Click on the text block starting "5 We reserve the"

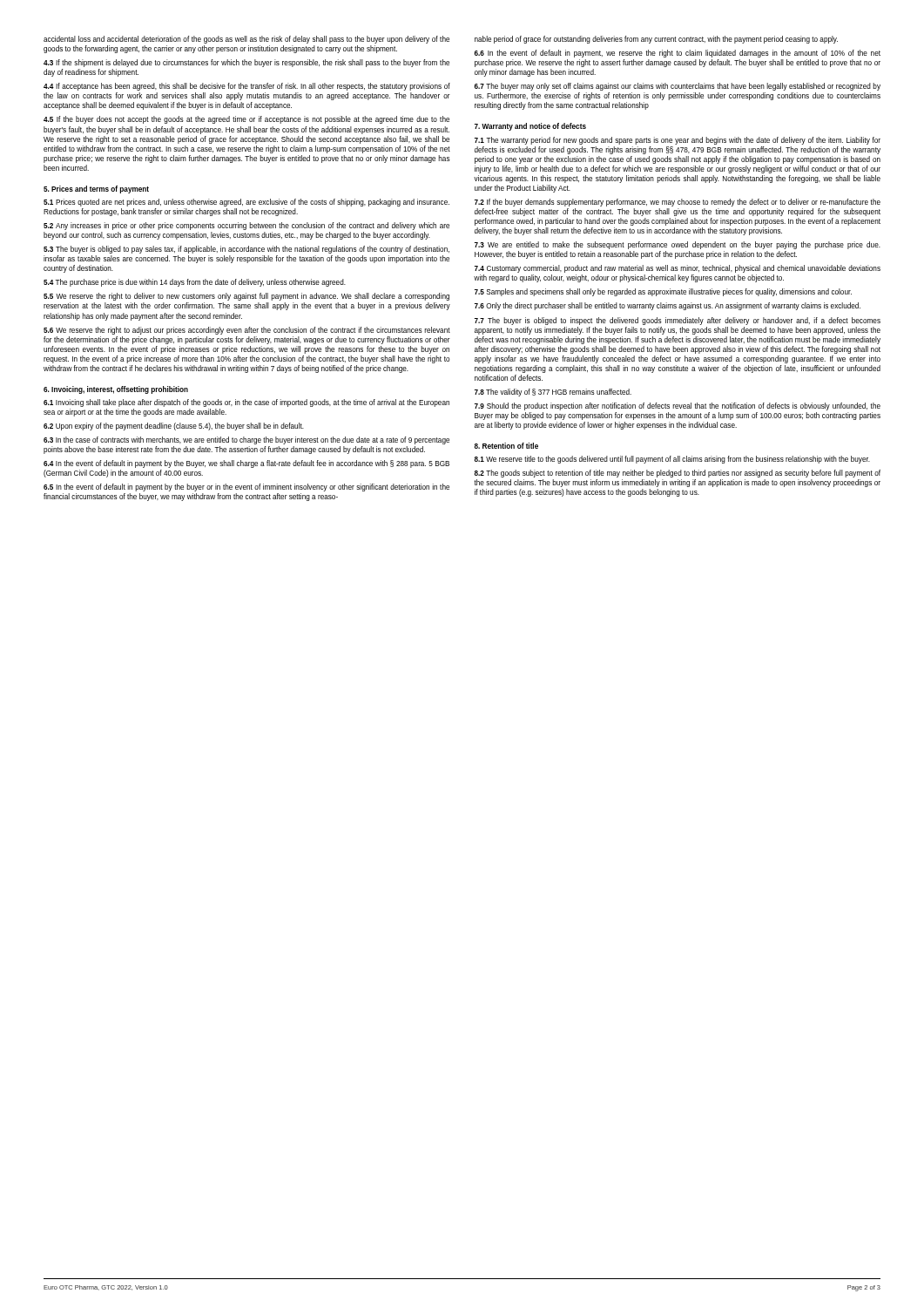(x=247, y=307)
